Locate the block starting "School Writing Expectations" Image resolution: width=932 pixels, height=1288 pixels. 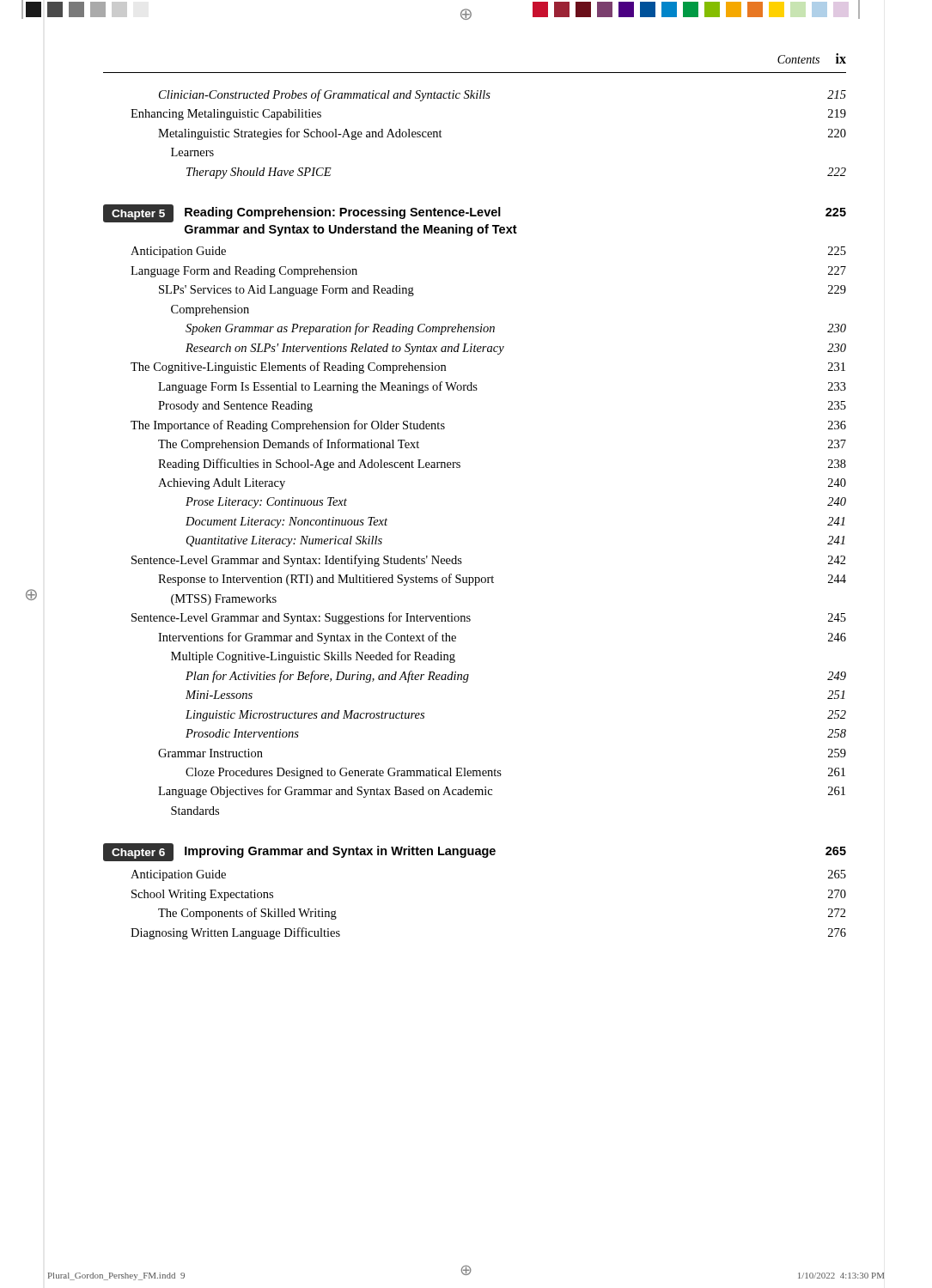coord(199,895)
